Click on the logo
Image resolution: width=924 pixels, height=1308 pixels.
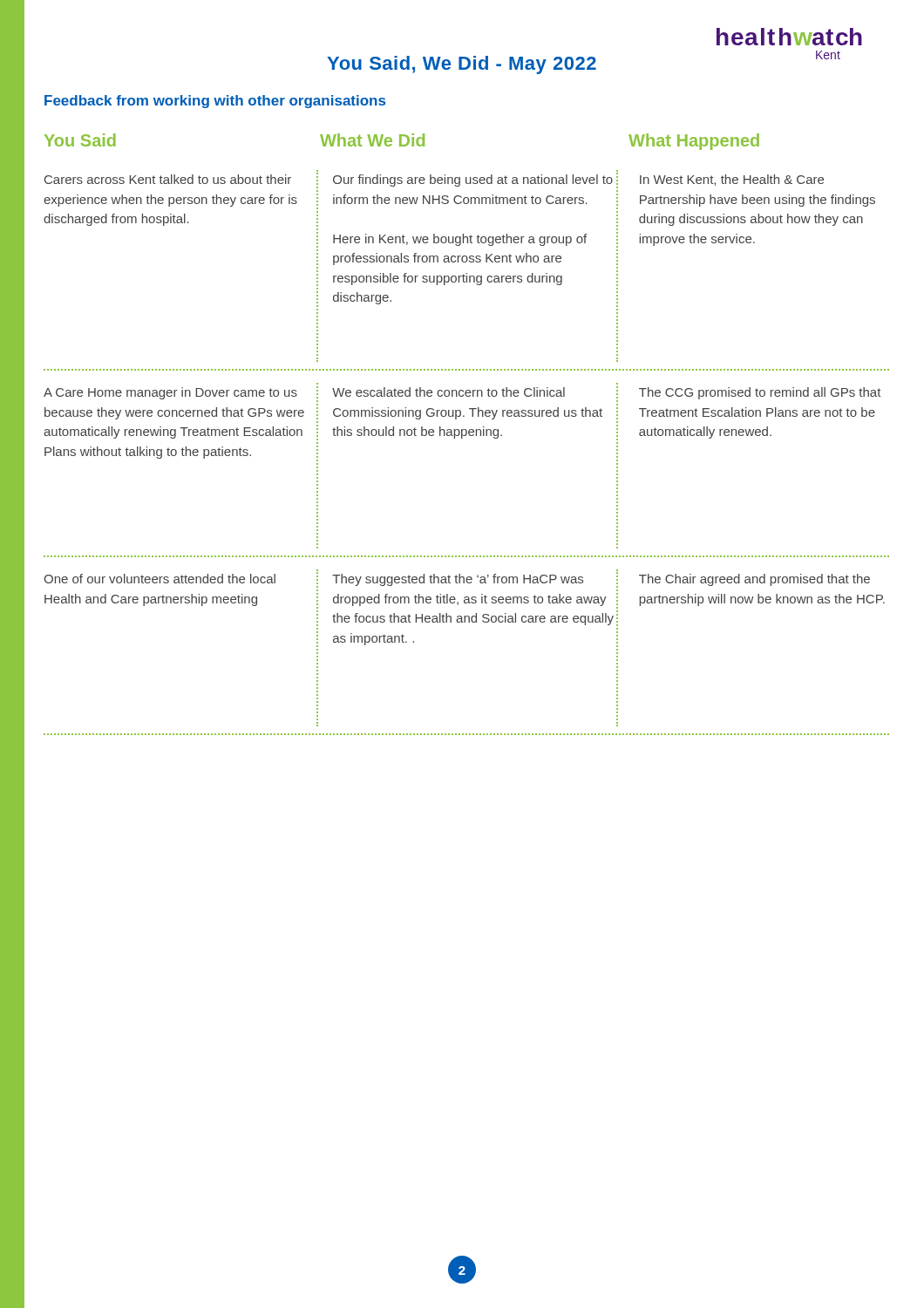click(x=802, y=41)
